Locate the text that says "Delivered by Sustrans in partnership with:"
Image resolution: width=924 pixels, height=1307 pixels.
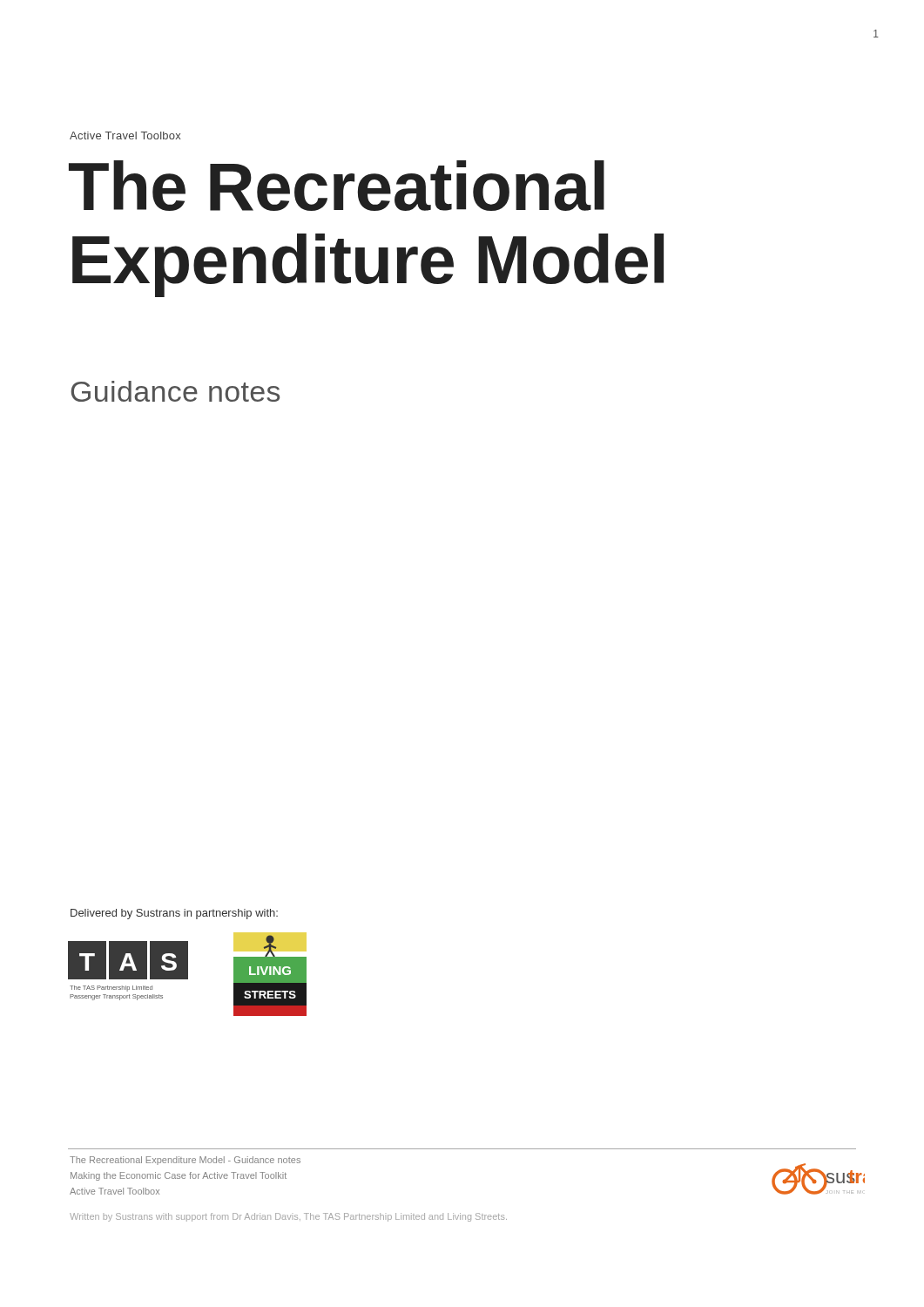pos(174,913)
